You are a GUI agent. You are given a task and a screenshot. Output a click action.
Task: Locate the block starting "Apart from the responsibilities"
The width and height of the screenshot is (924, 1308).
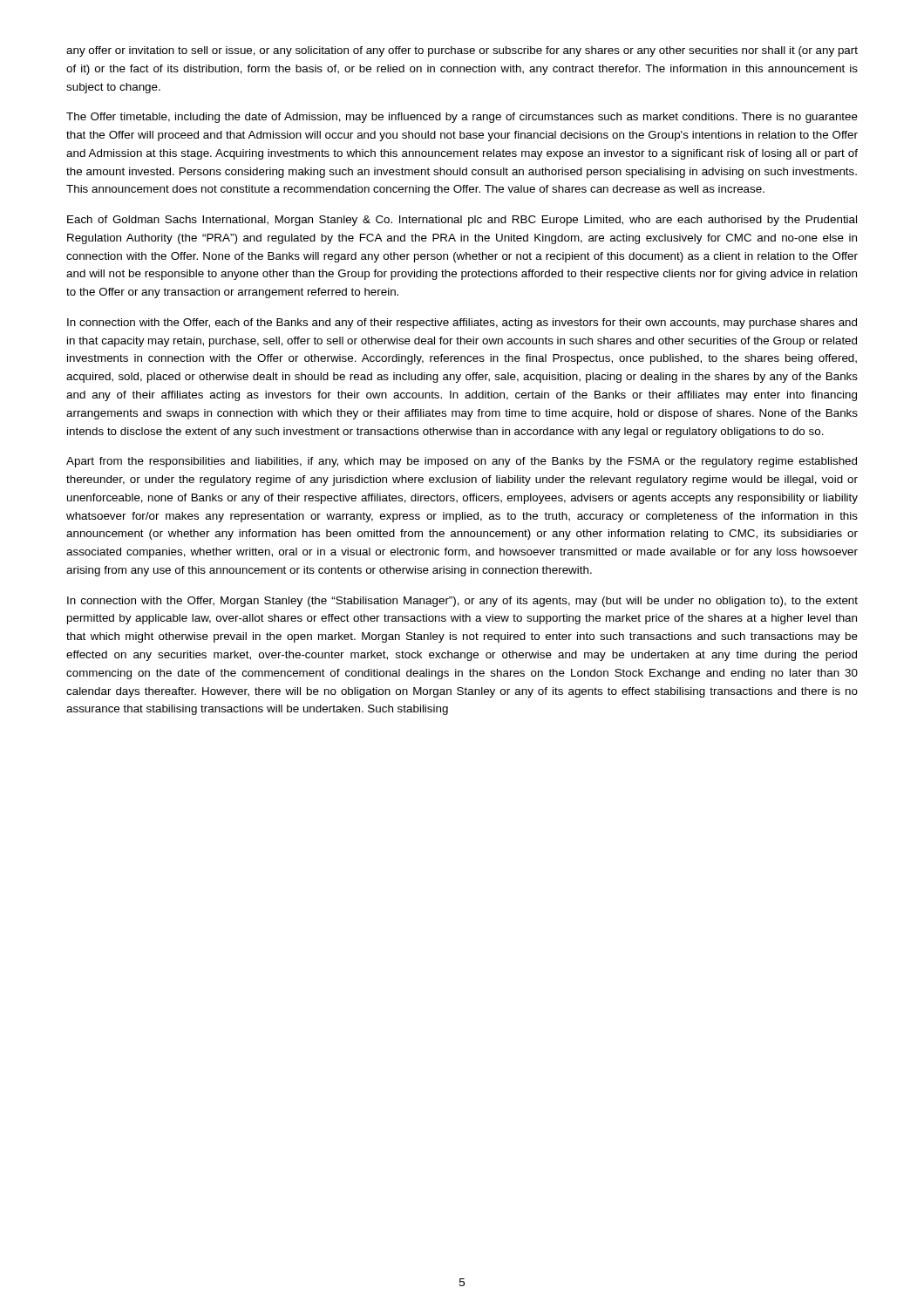coord(462,515)
